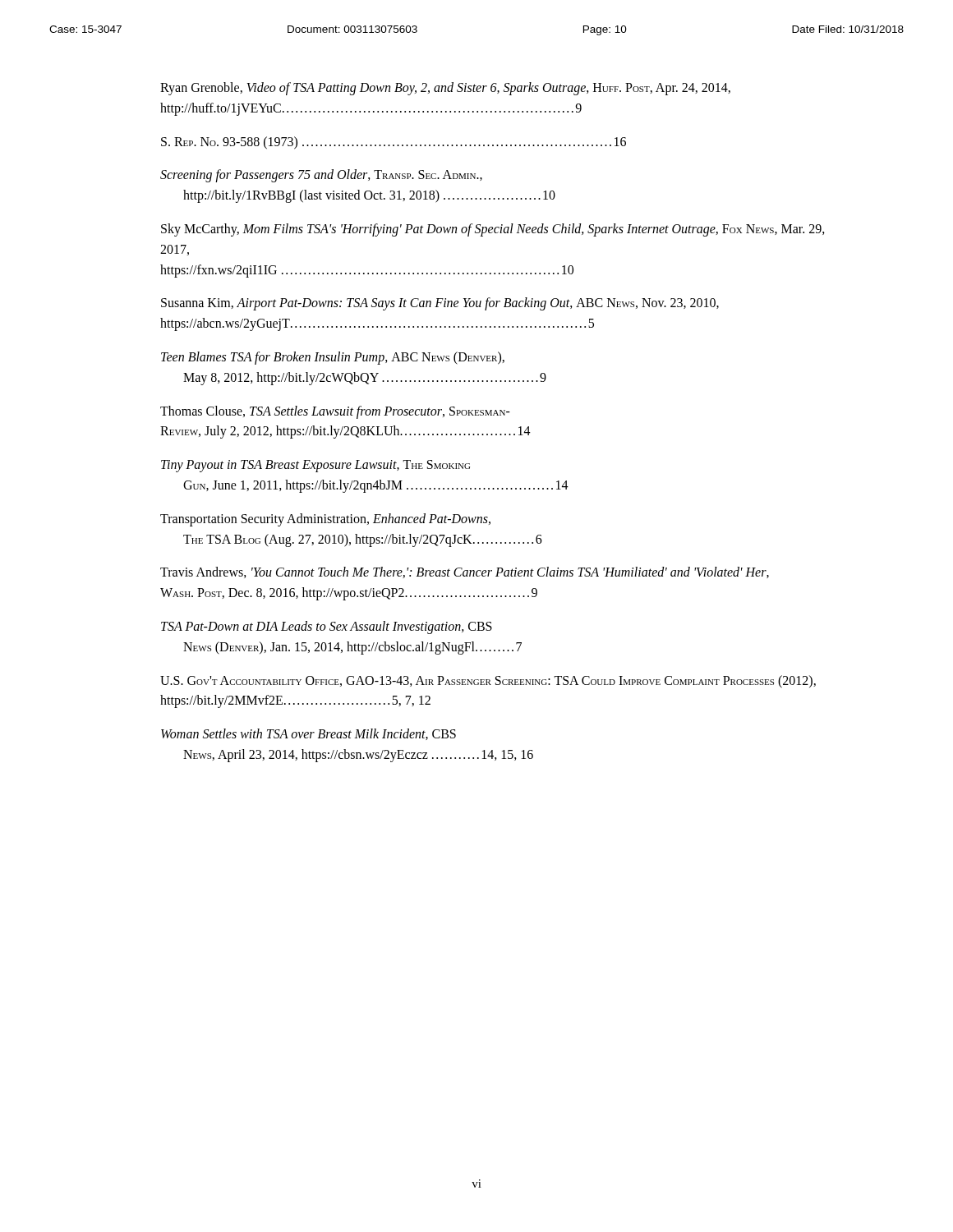Find the list item containing "Screening for Passengers 75"

(x=358, y=185)
